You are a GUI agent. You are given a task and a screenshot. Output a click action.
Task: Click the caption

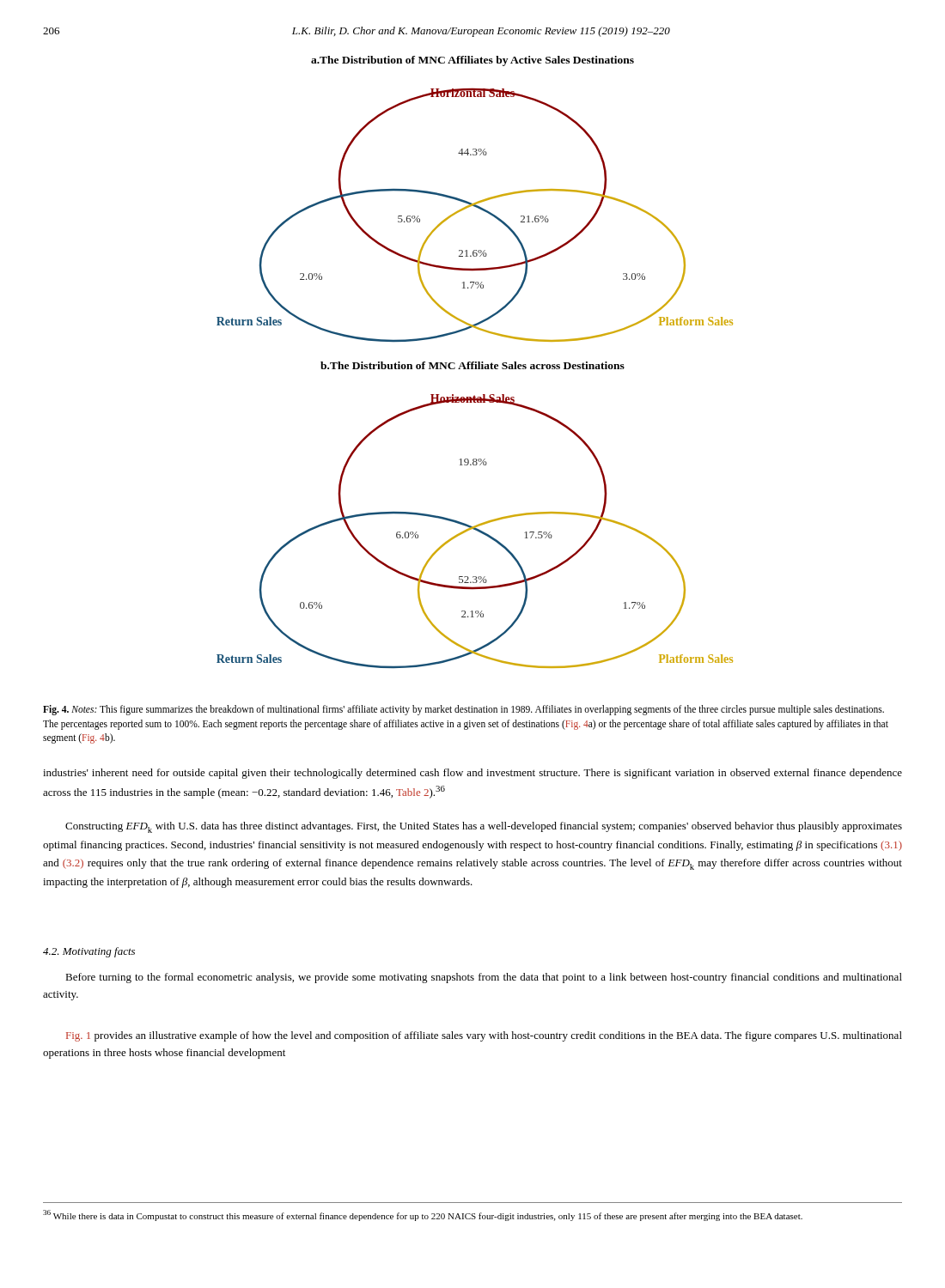(466, 724)
